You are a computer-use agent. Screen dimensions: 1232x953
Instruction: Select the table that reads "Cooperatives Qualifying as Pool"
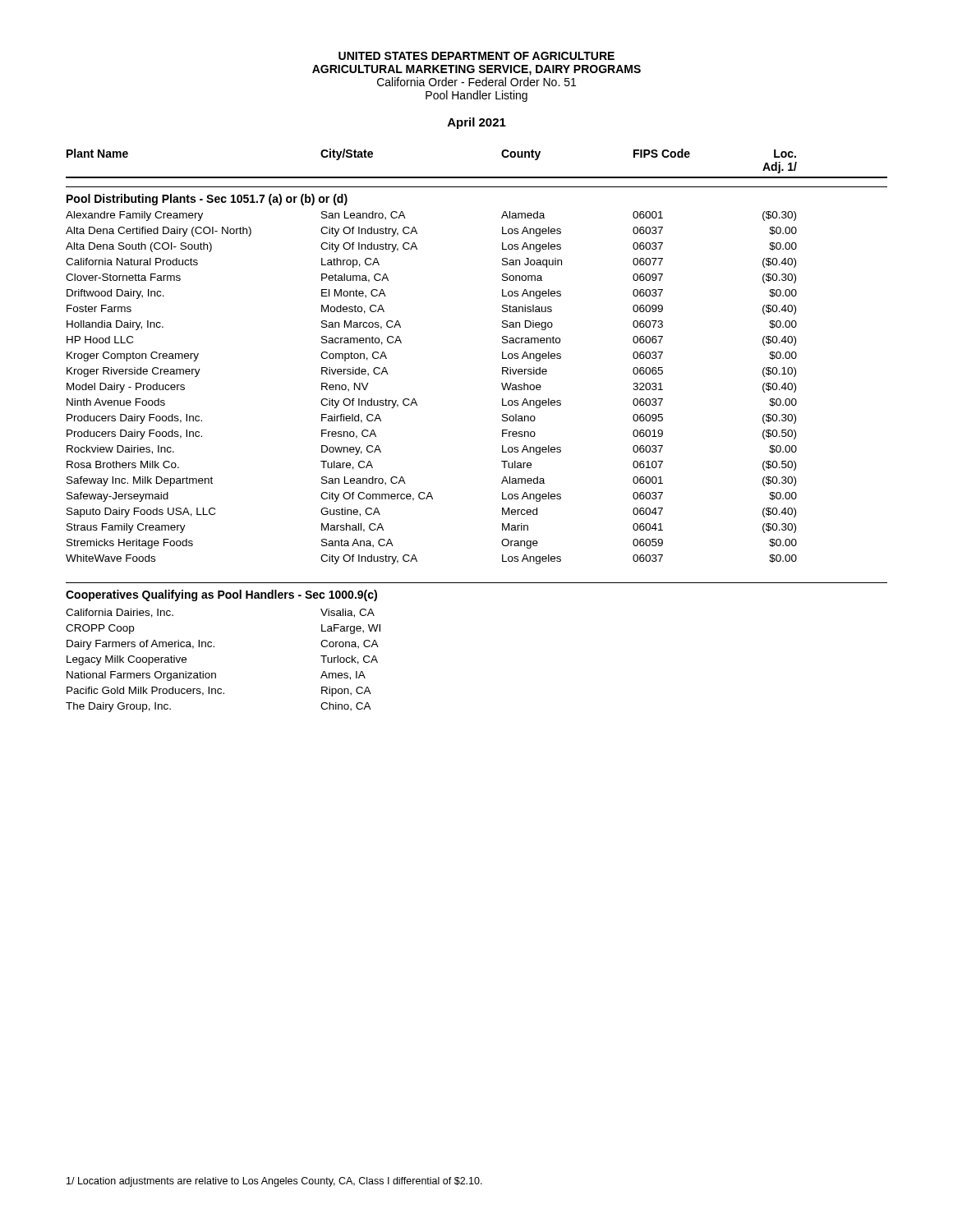coord(476,648)
